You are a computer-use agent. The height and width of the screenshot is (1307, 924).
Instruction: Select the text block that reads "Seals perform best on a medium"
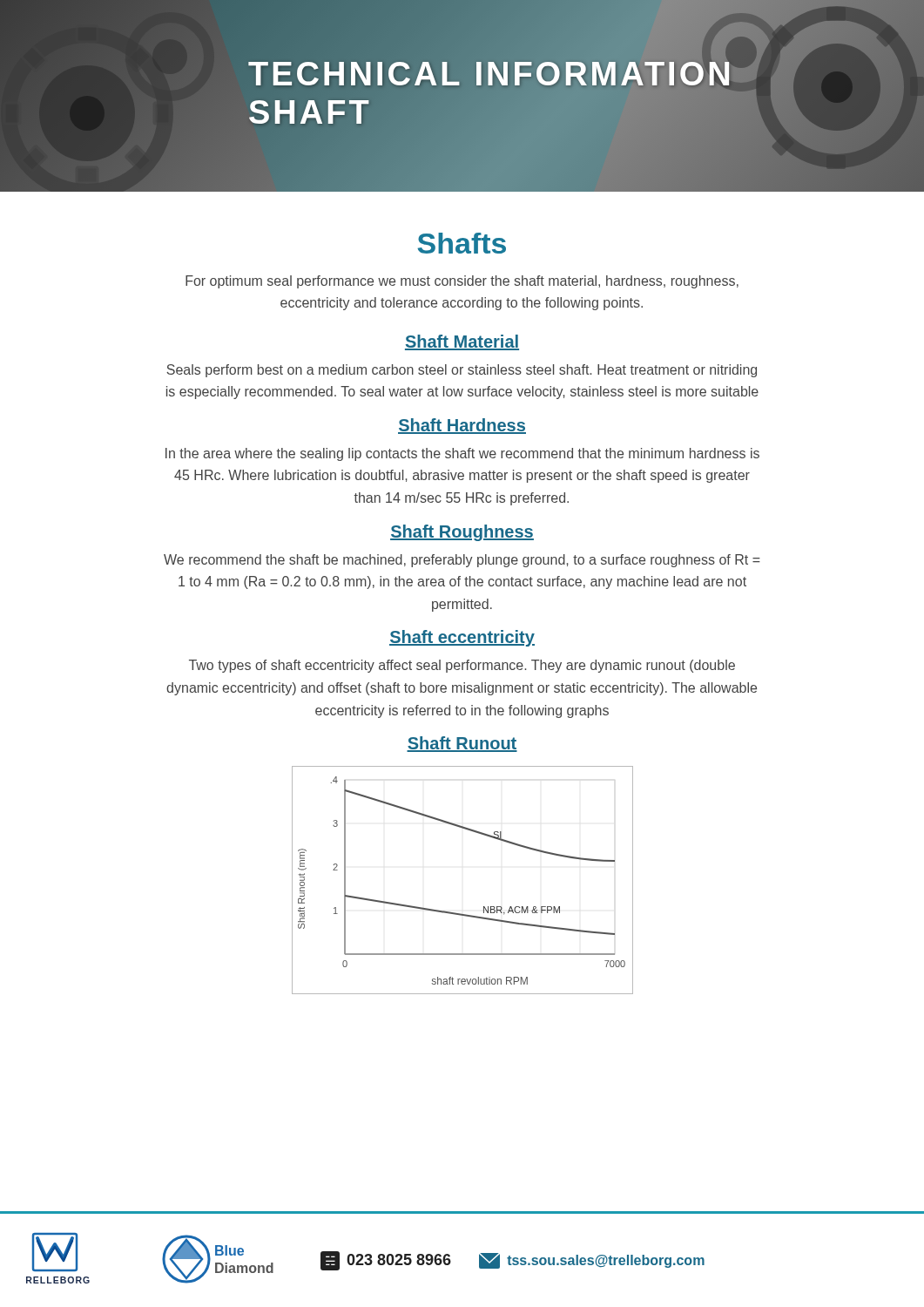tap(462, 381)
